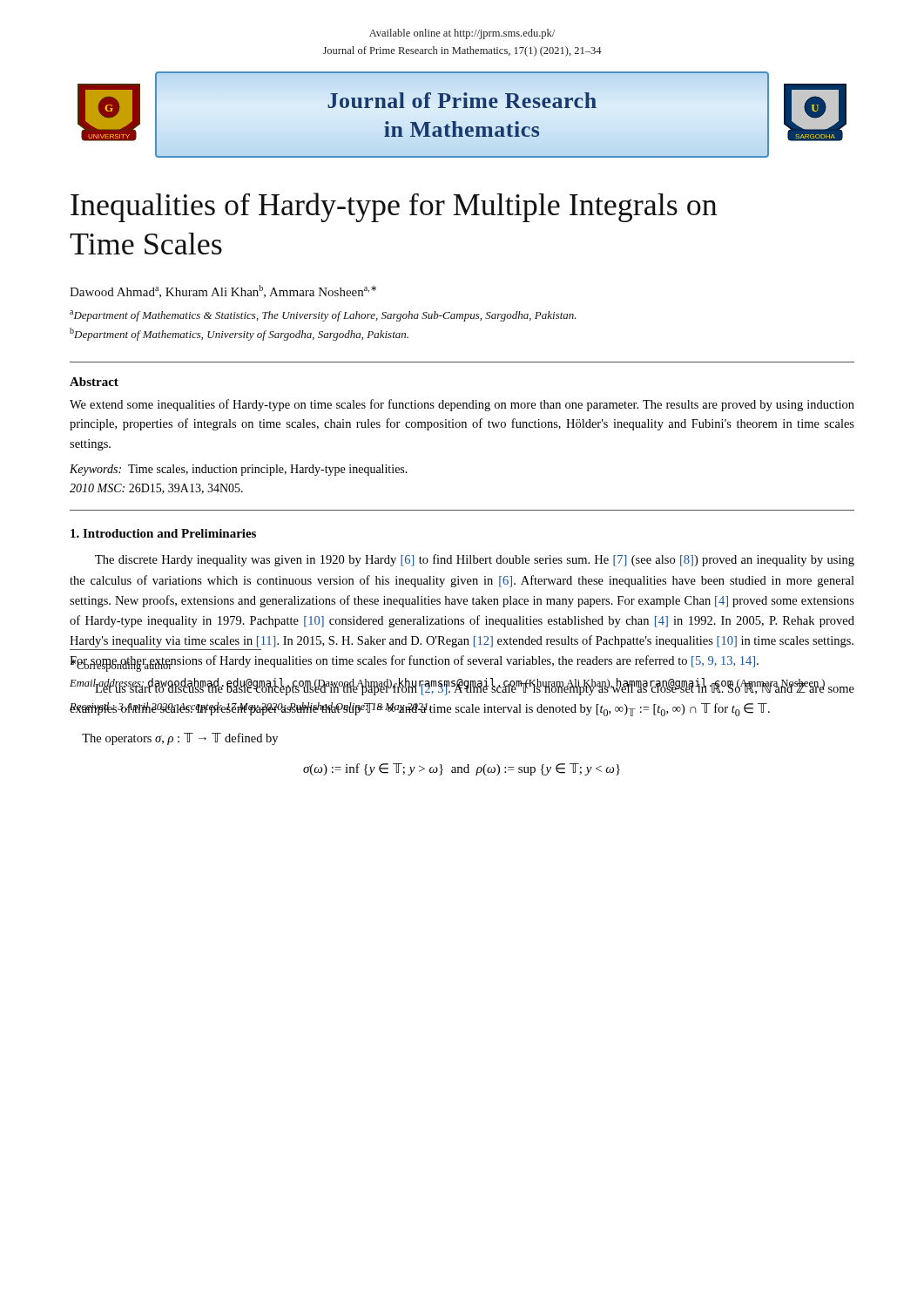This screenshot has height=1307, width=924.
Task: Point to the block starting "Keywords: Time scales,"
Action: click(x=239, y=479)
